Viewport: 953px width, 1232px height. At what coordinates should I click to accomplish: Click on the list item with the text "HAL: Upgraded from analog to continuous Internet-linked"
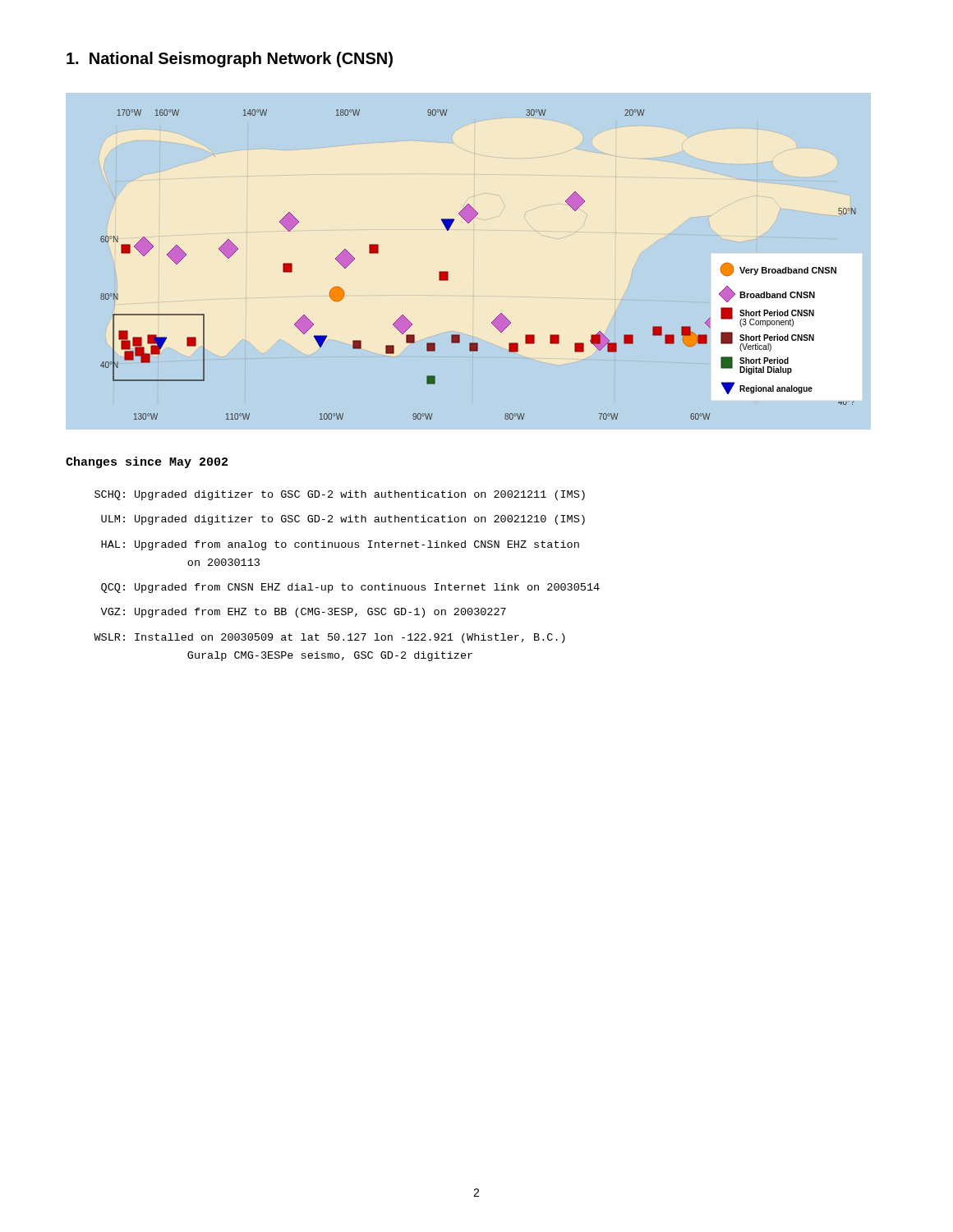point(323,554)
